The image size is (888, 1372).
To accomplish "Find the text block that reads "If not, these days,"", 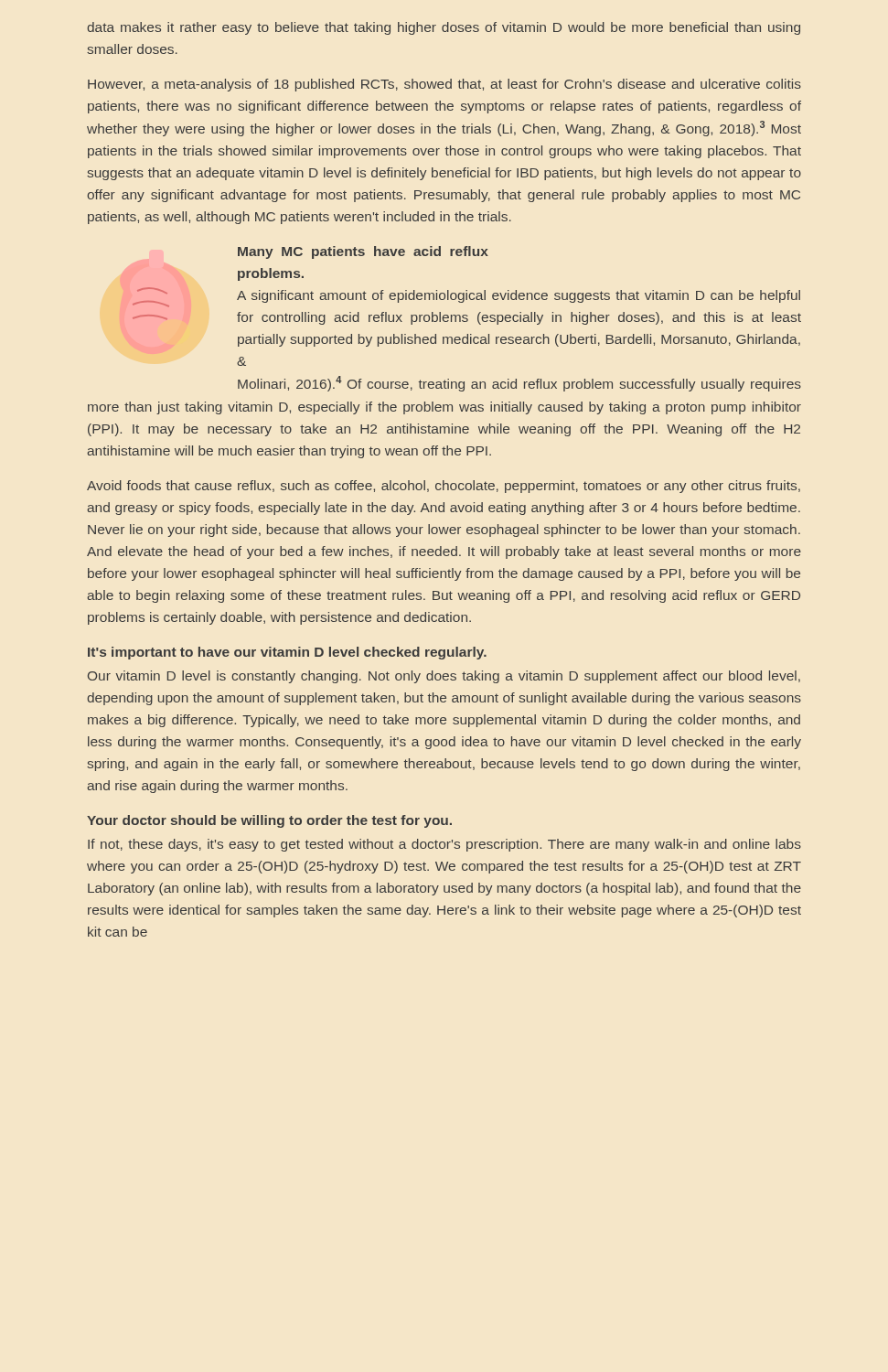I will (x=444, y=888).
